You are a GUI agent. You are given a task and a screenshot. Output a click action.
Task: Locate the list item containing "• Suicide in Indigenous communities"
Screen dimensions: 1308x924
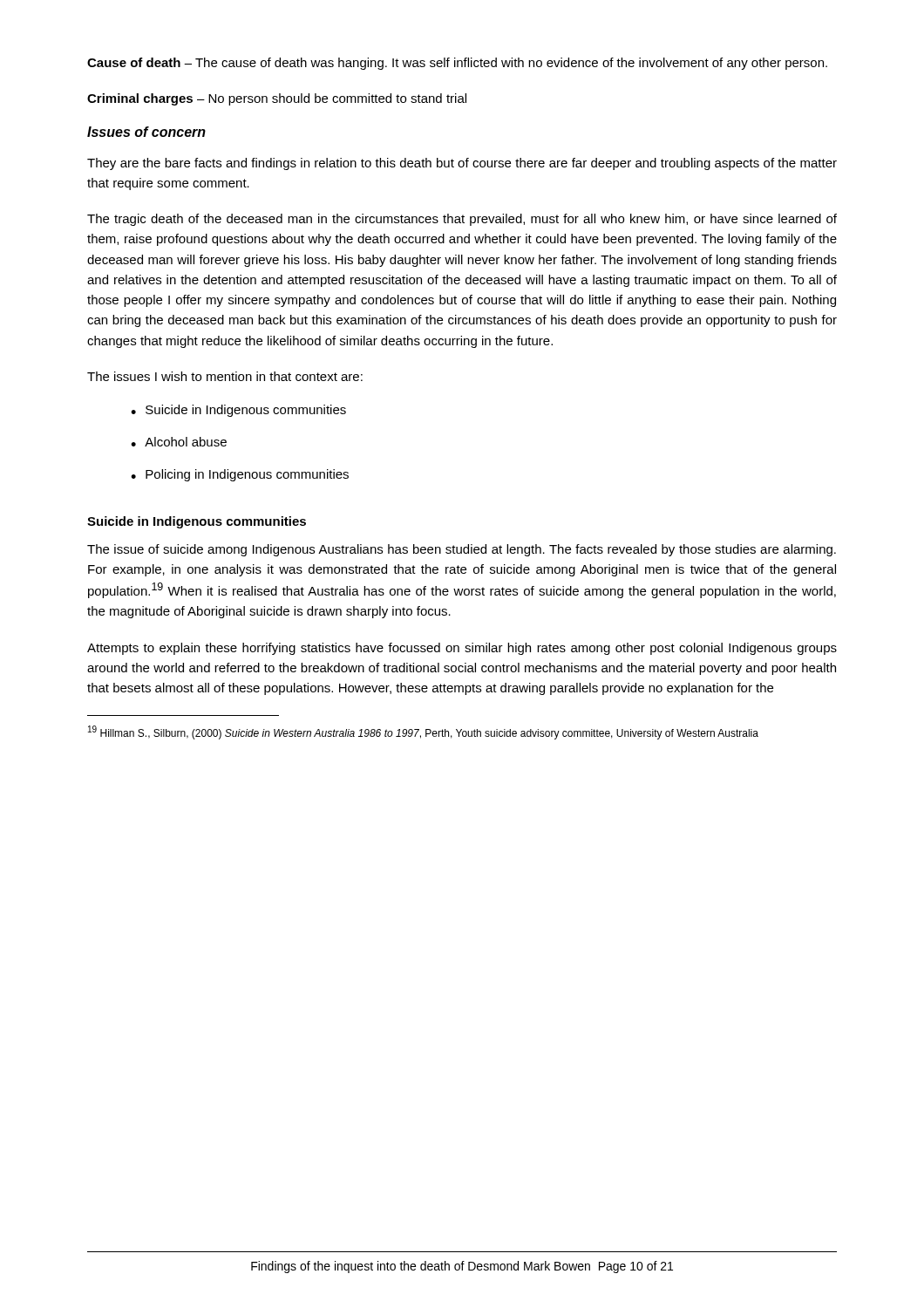pos(239,413)
